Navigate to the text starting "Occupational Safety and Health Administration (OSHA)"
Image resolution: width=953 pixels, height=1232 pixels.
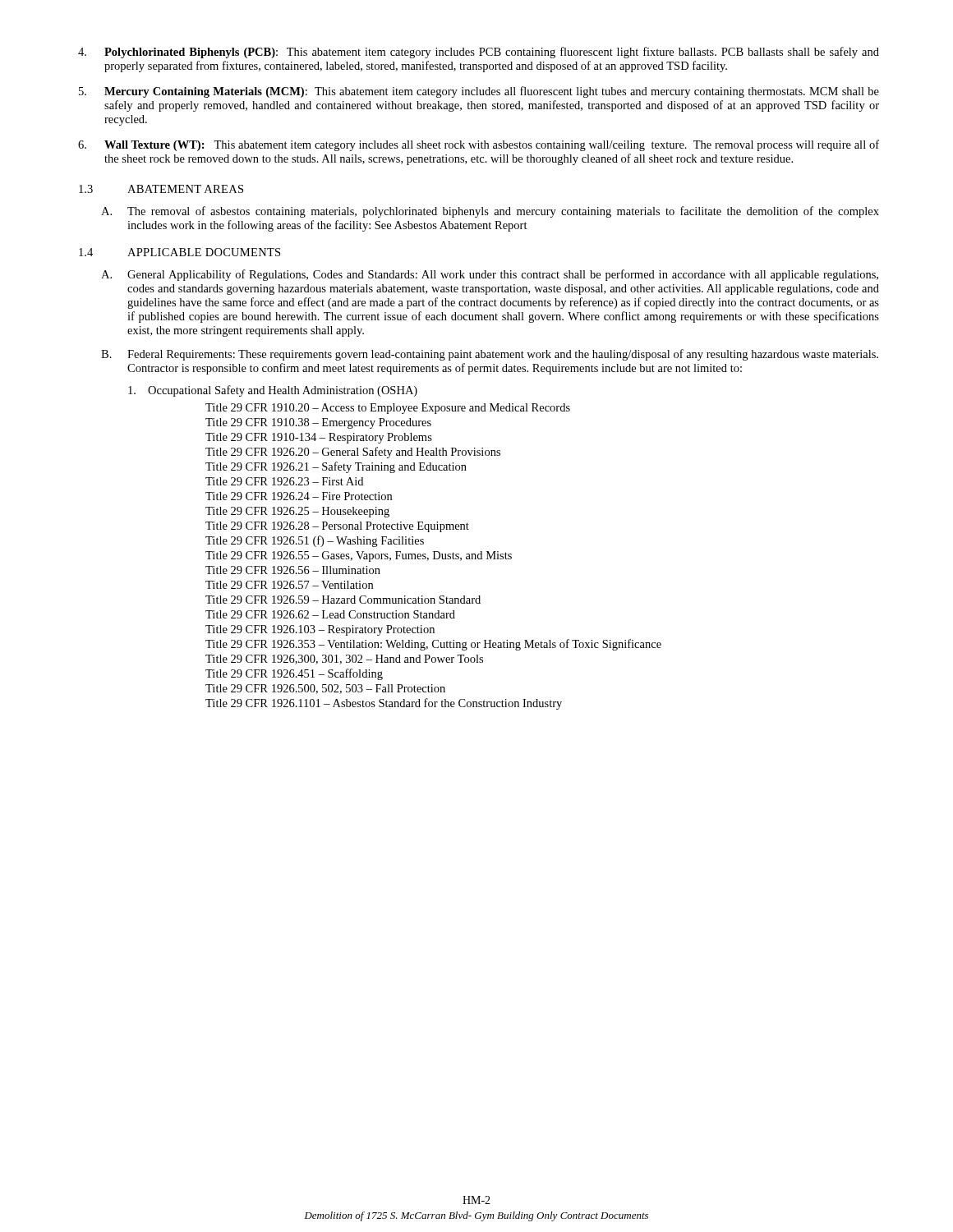[272, 391]
